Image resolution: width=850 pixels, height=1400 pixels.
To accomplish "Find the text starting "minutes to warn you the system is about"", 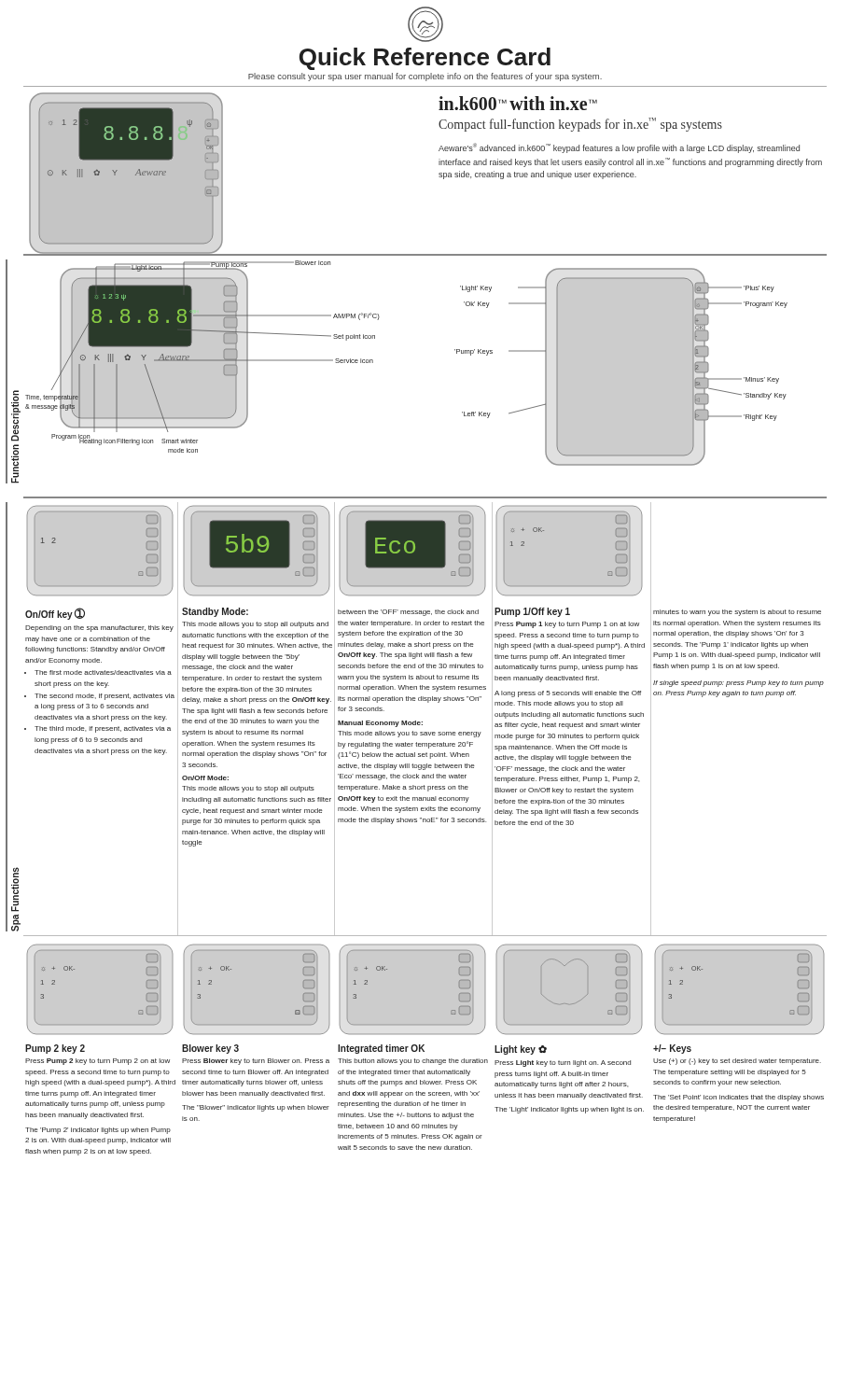I will (739, 653).
